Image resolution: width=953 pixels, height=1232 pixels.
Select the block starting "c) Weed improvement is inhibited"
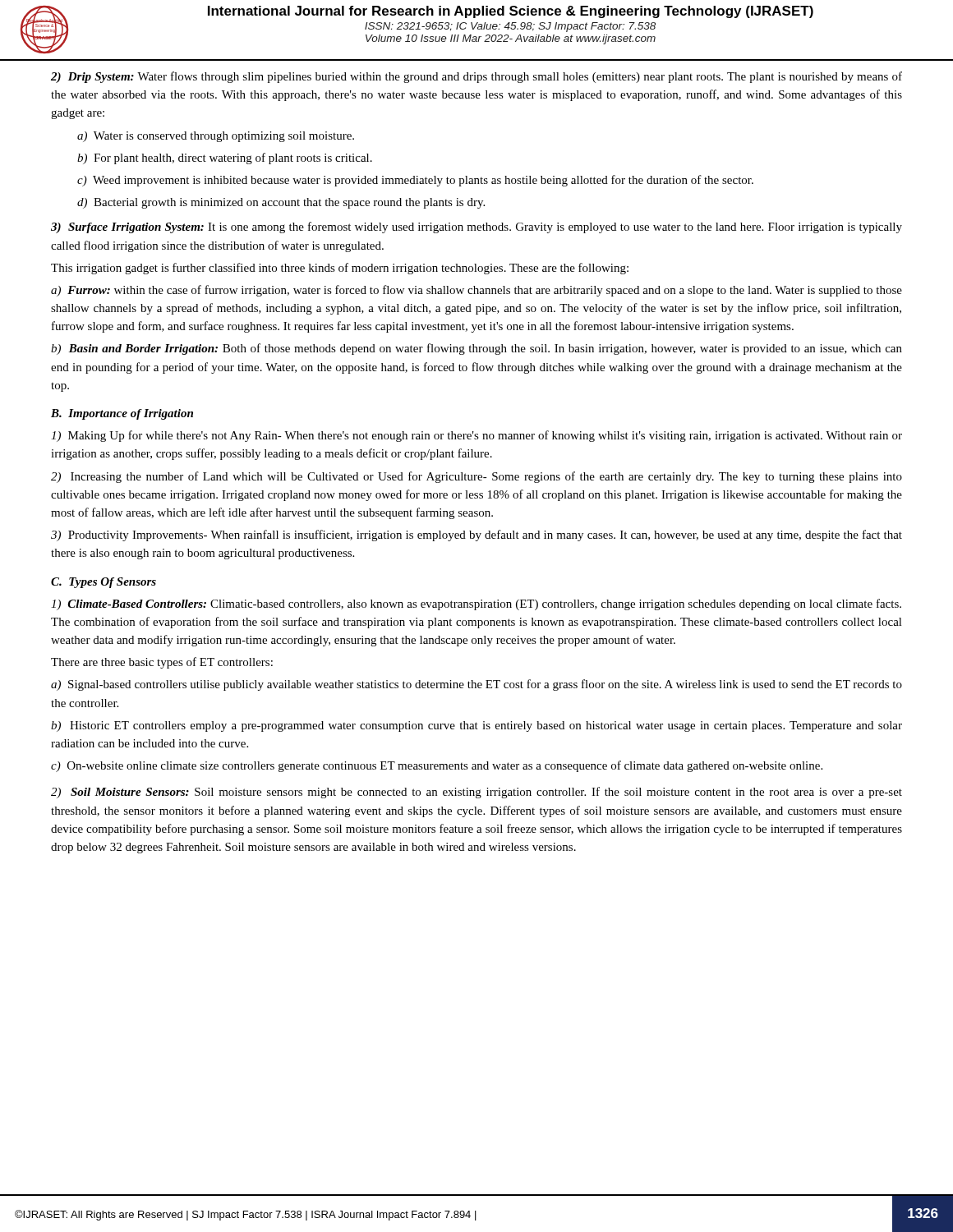tap(490, 180)
